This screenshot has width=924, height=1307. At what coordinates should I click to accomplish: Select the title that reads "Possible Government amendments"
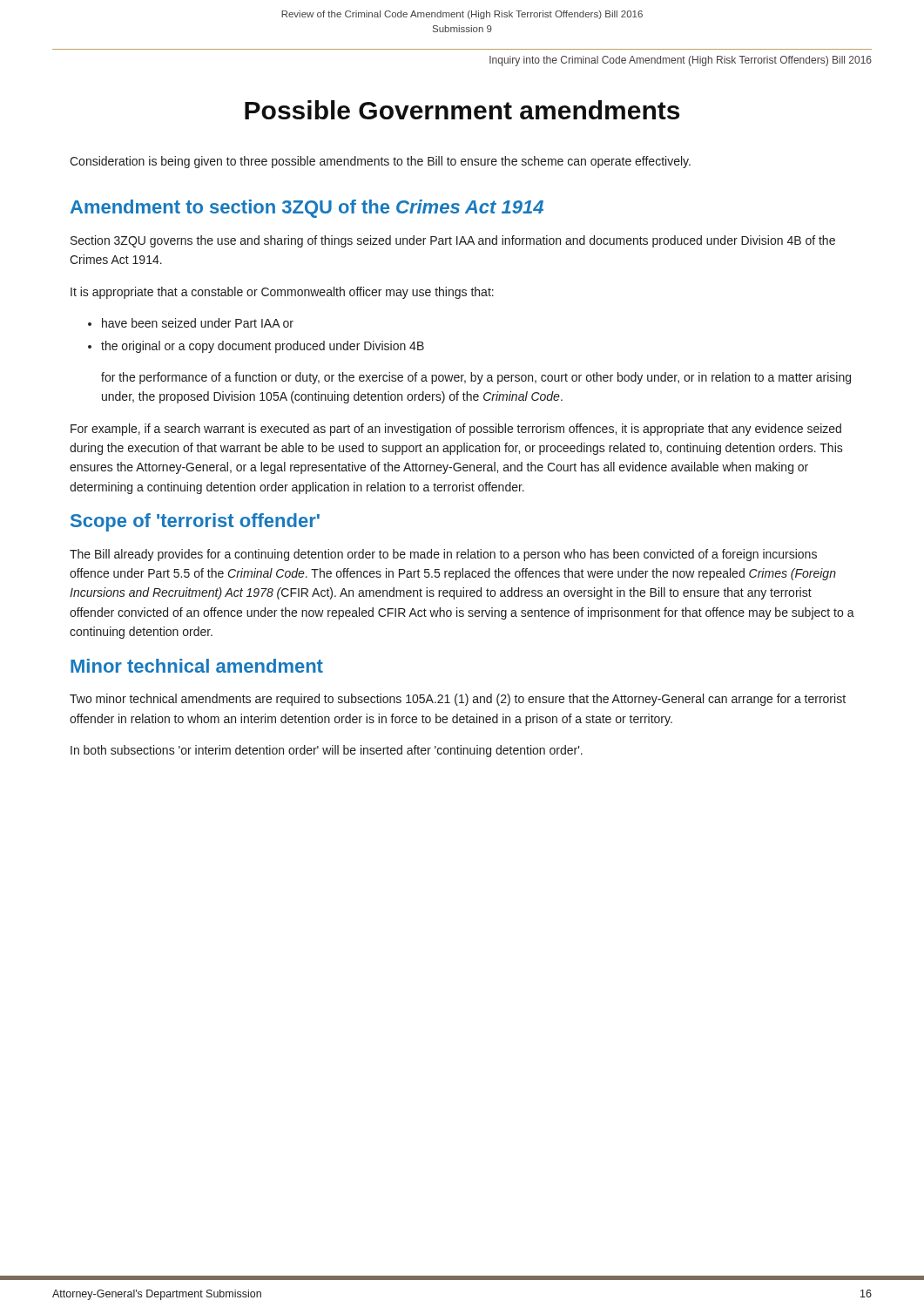[x=462, y=110]
